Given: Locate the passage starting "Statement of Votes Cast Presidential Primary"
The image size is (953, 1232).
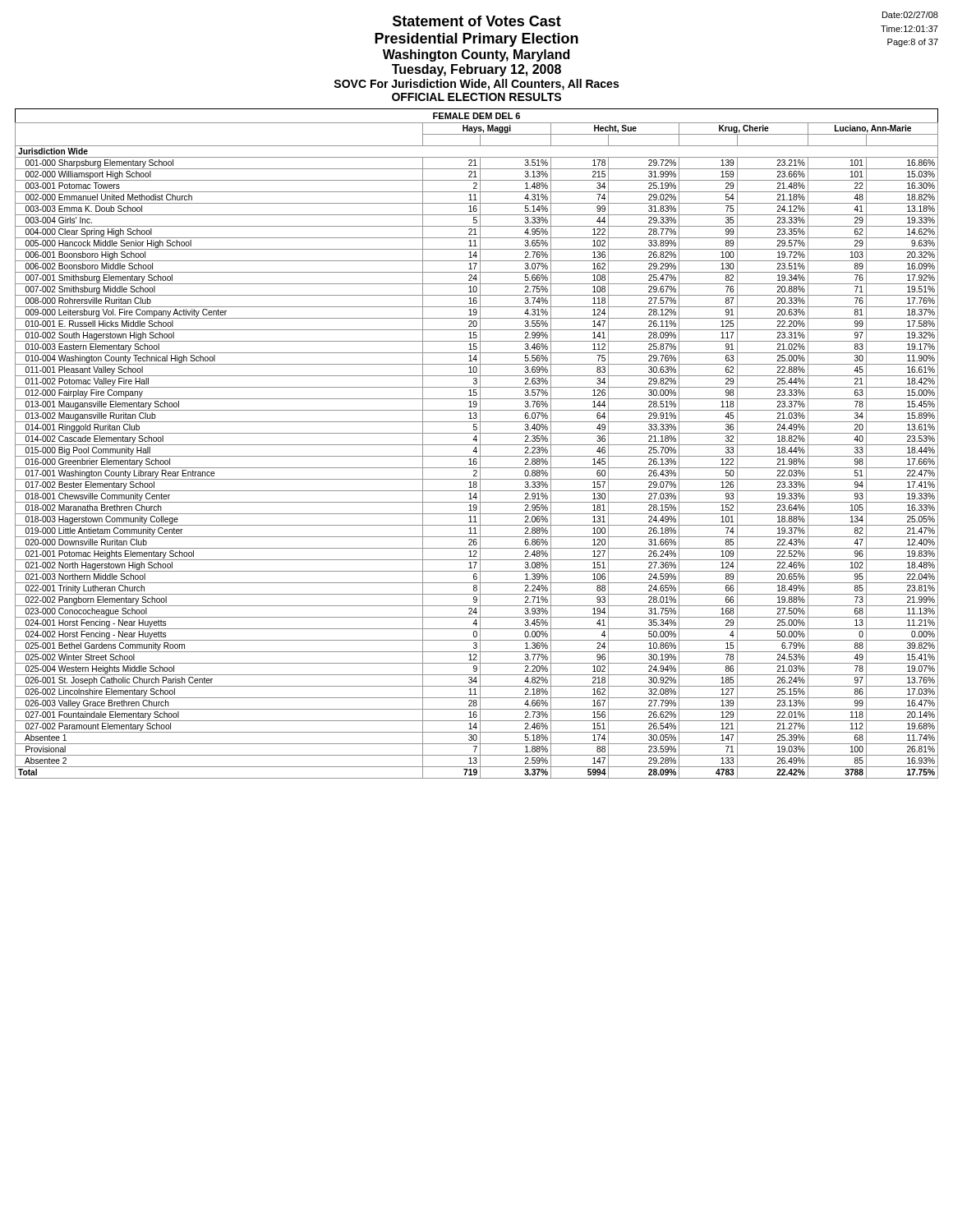Looking at the screenshot, I should (476, 58).
